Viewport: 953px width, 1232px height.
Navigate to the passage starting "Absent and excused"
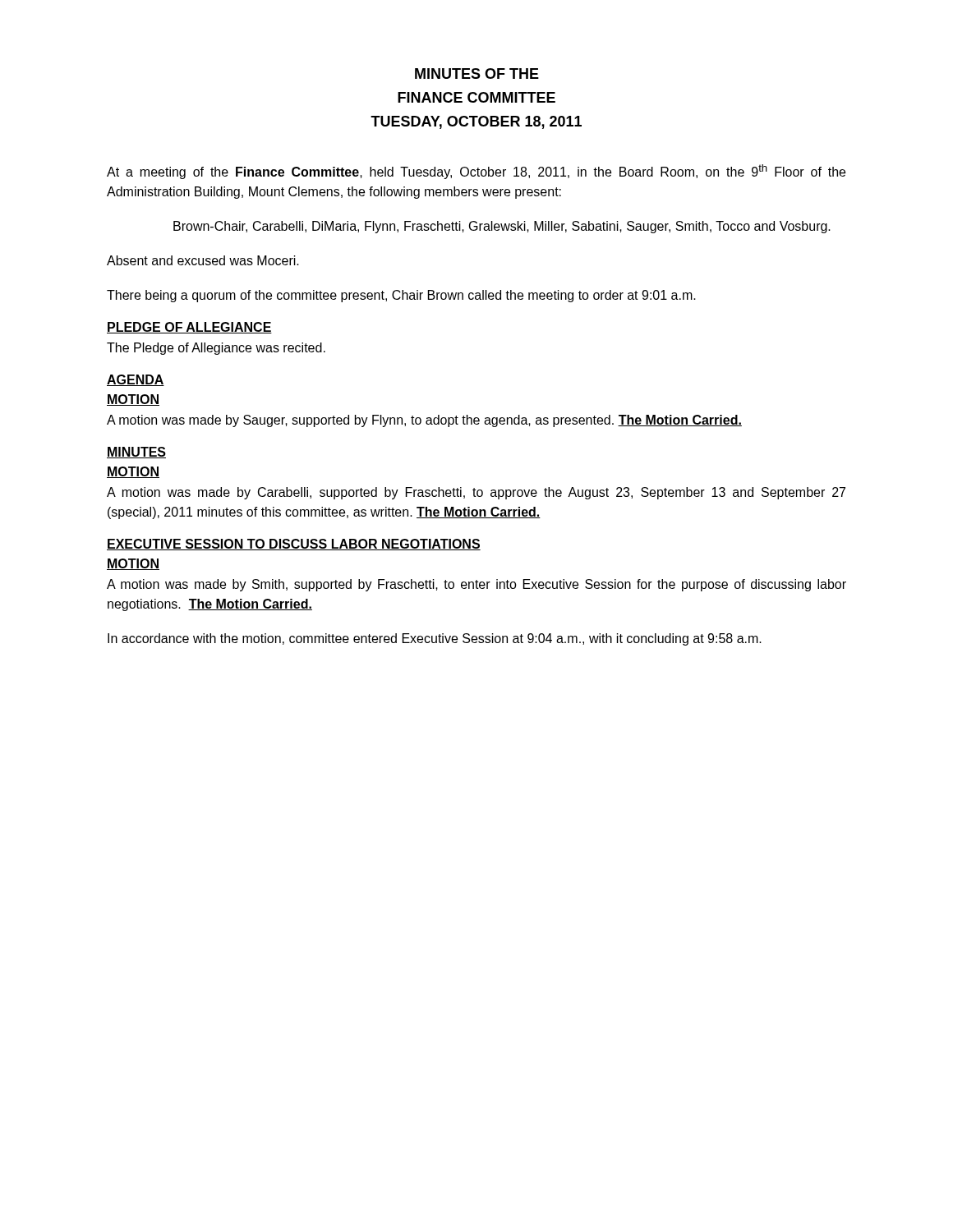203,261
